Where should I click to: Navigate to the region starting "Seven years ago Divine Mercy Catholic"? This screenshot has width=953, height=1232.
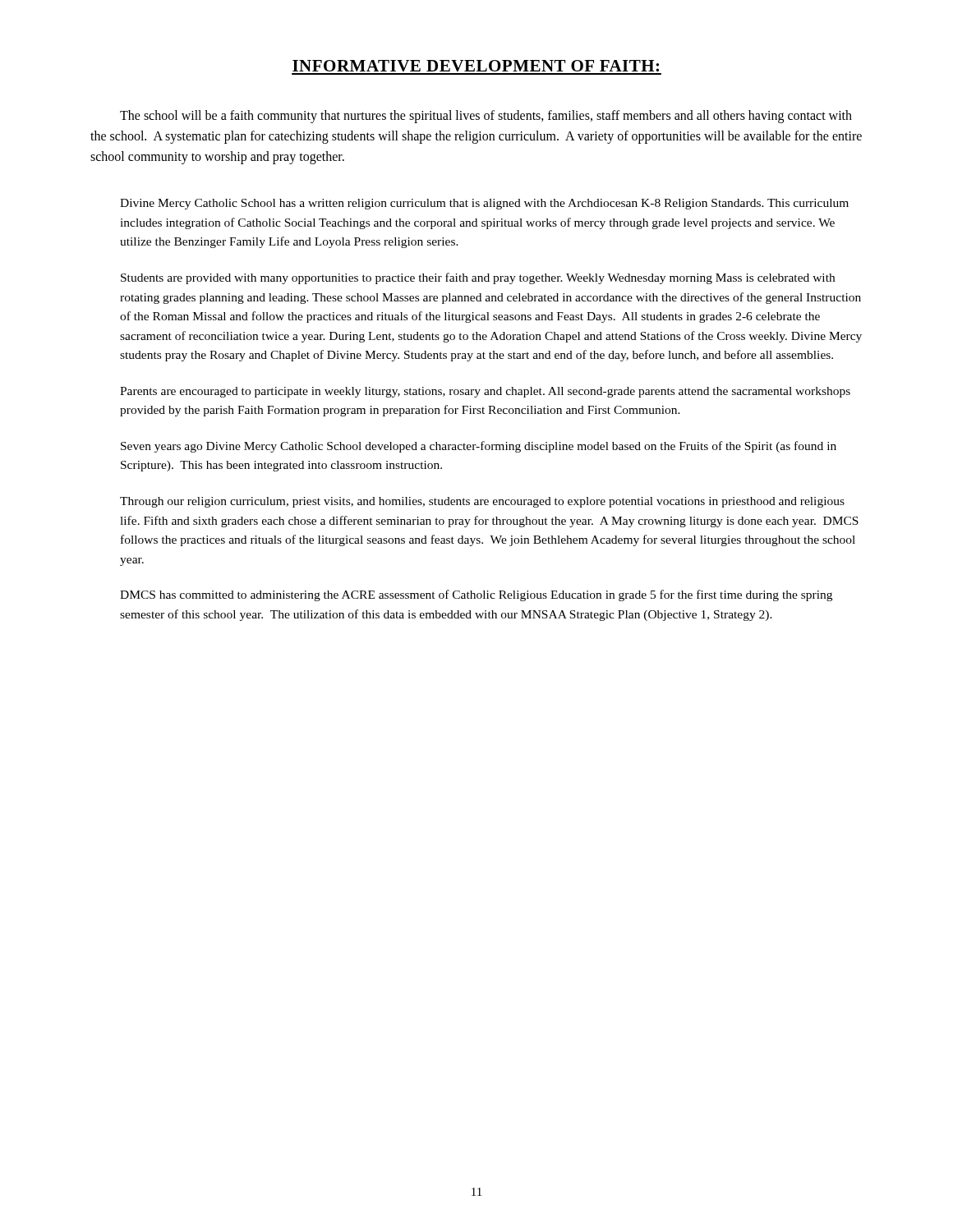[x=478, y=455]
